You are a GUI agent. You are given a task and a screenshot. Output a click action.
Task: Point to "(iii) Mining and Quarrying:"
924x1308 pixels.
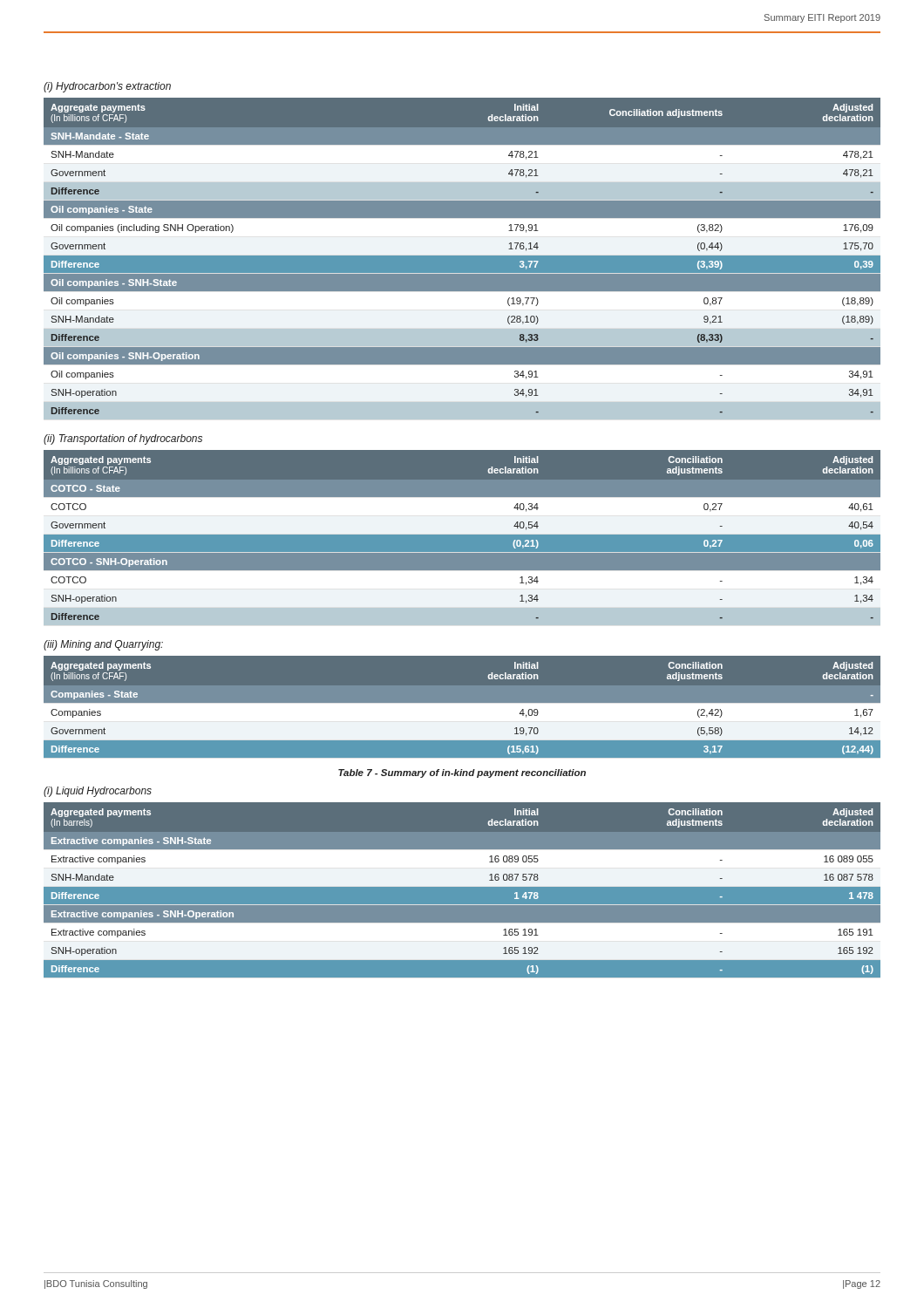click(103, 644)
